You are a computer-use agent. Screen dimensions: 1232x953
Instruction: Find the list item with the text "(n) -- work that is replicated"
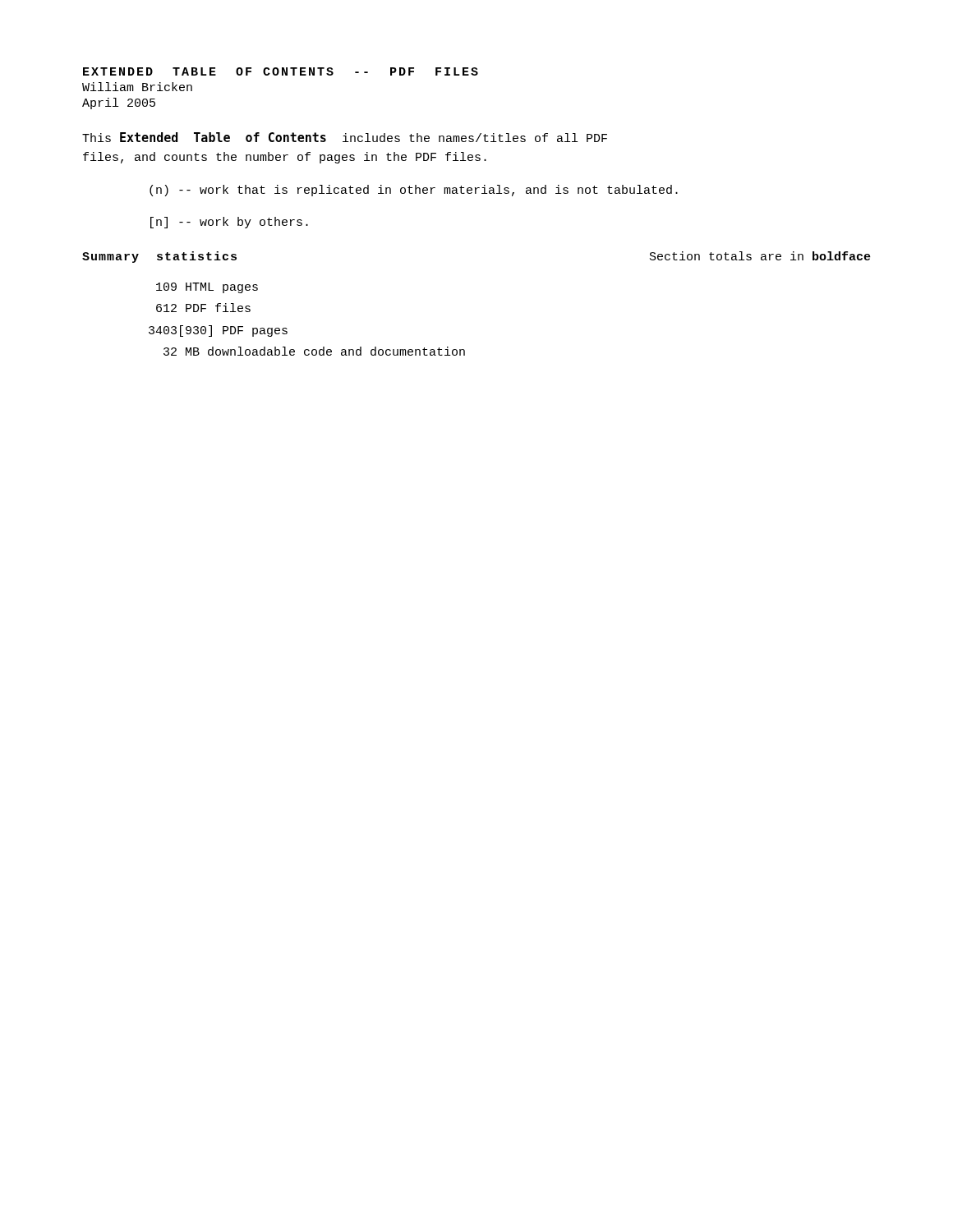pyautogui.click(x=414, y=191)
